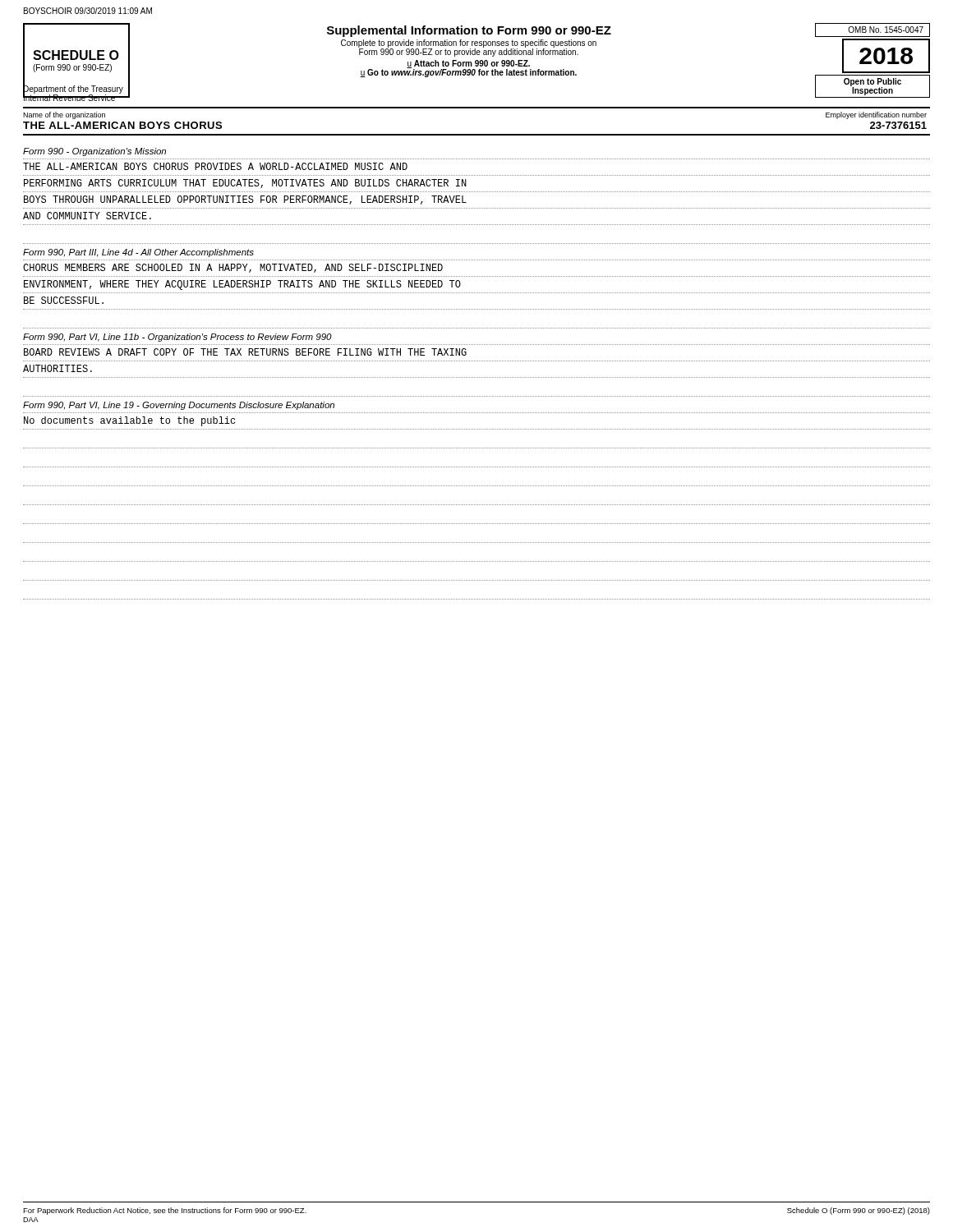The image size is (953, 1232).
Task: Click on the text block starting "AND COMMUNITY SERVICE."
Action: point(88,217)
